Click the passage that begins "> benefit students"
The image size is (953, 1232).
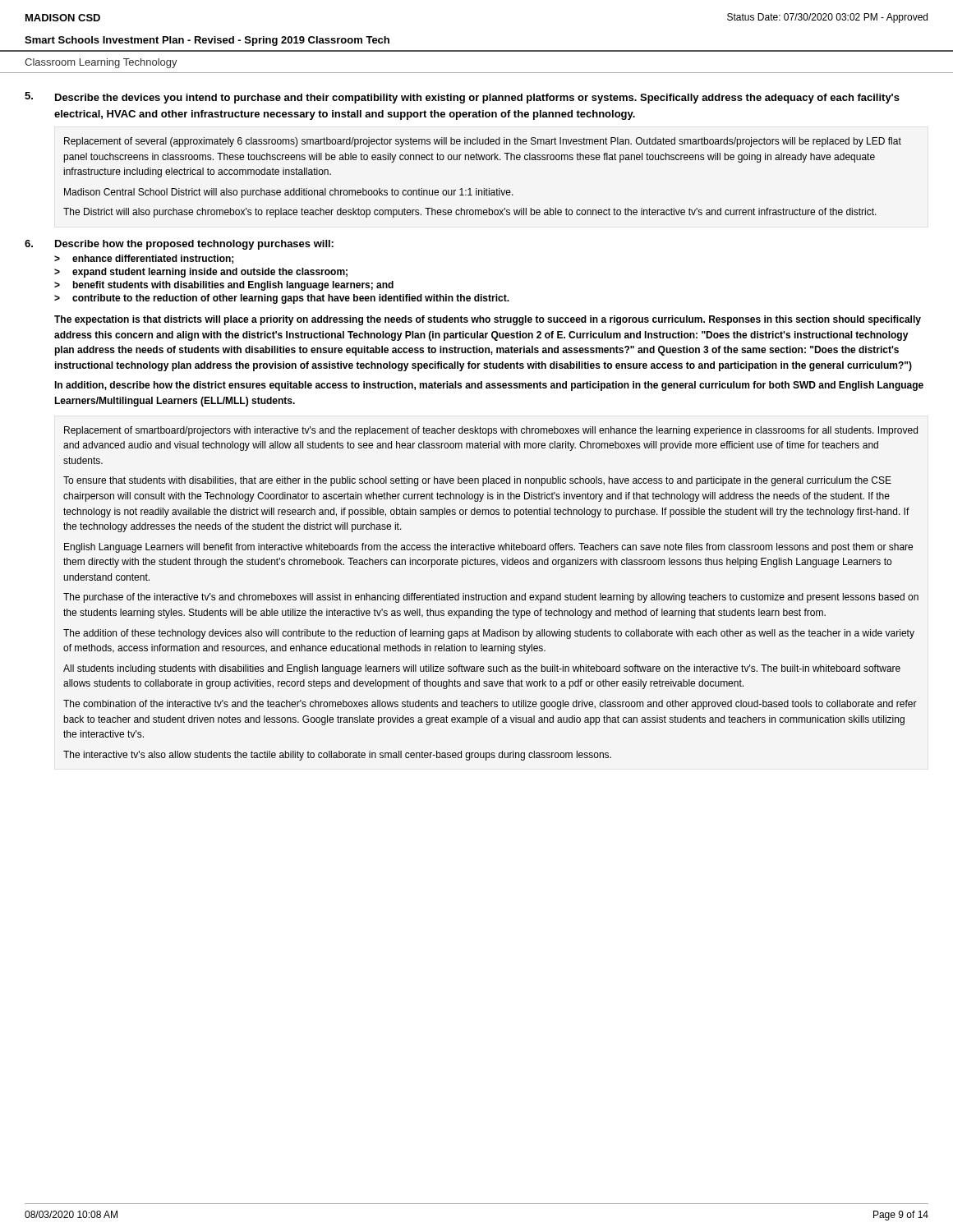(x=224, y=285)
